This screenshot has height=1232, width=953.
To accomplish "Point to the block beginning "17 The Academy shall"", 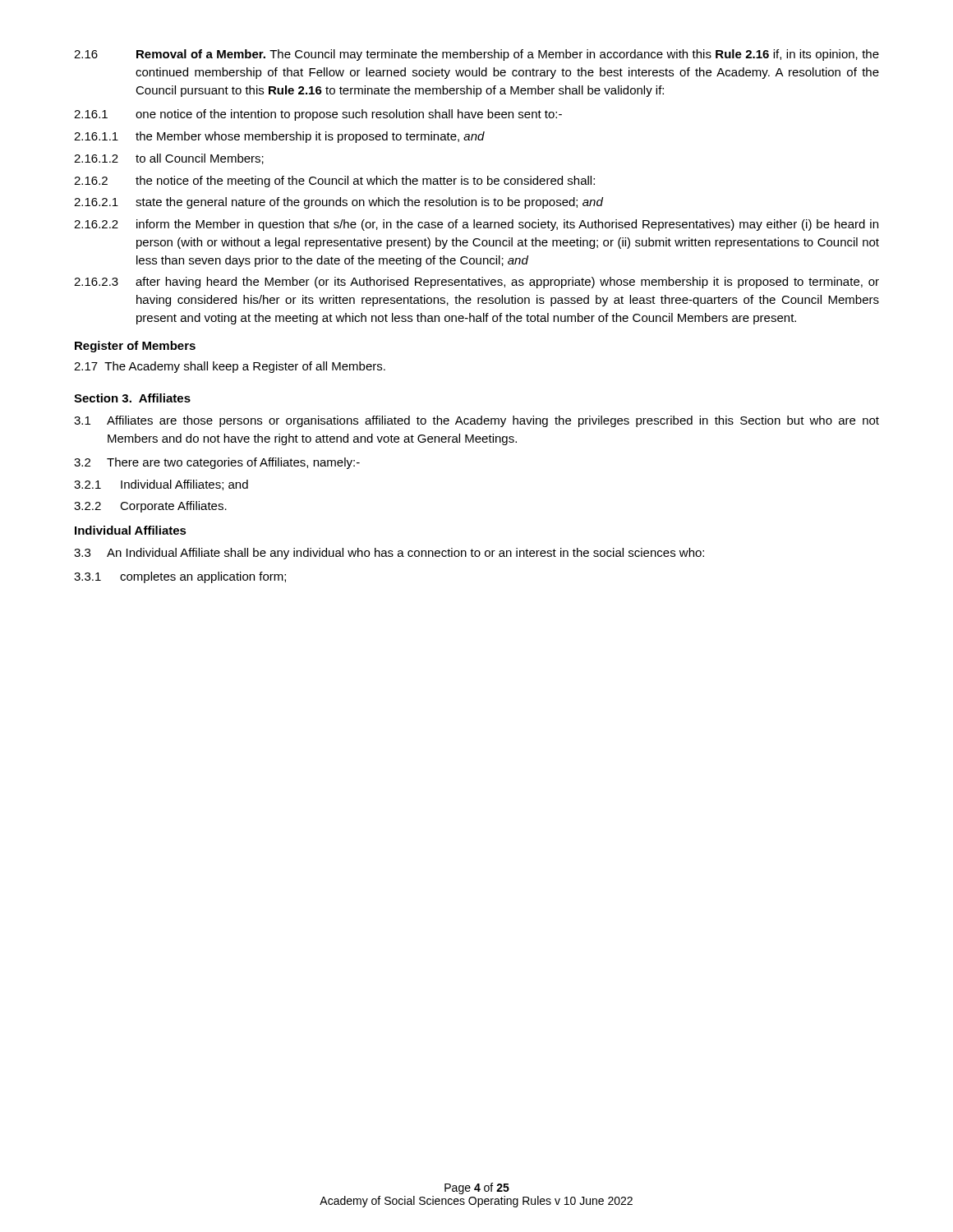I will (x=230, y=365).
